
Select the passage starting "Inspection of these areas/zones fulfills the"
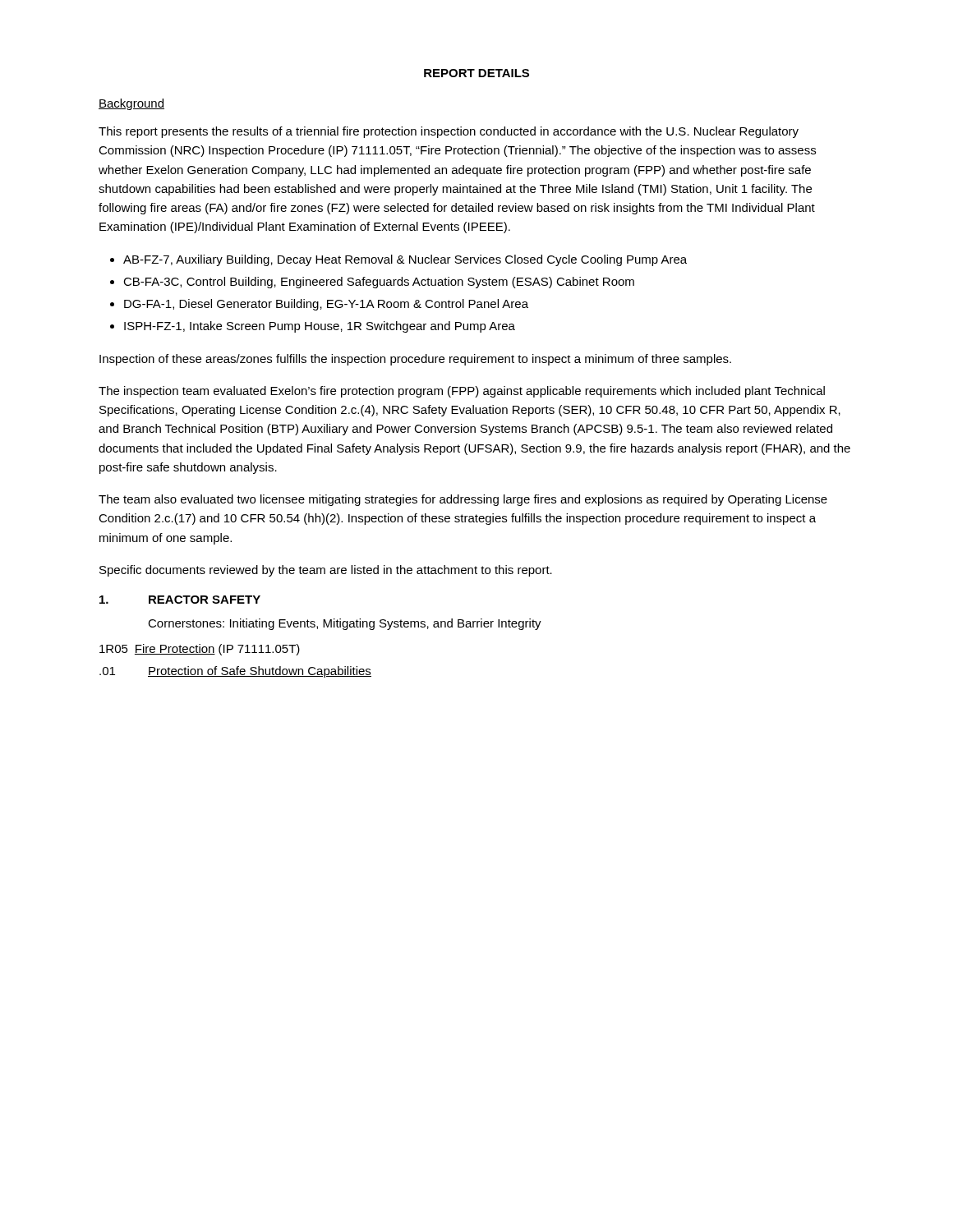pos(415,358)
